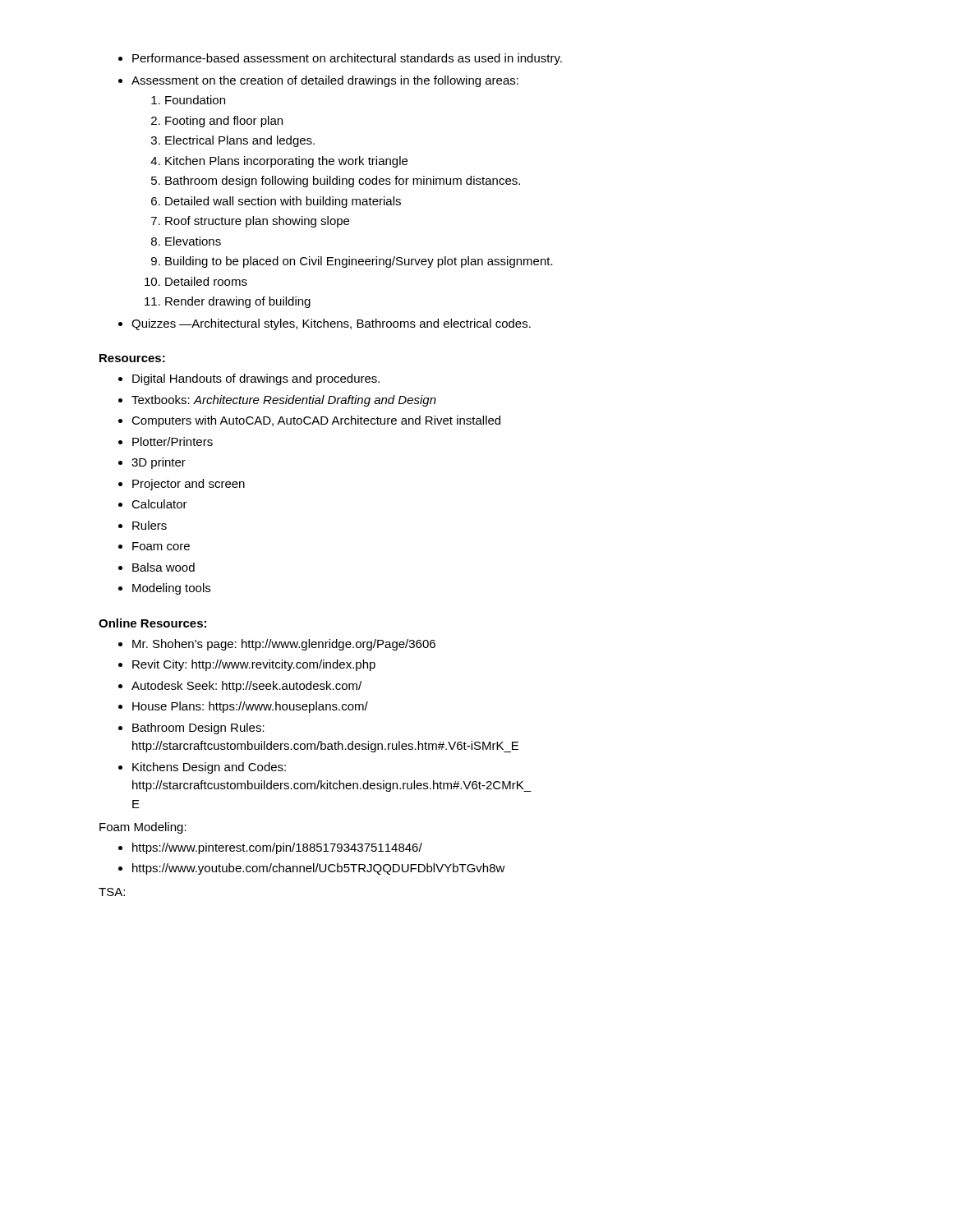Viewport: 953px width, 1232px height.
Task: Click on the list item that says "3D printer"
Action: (158, 462)
